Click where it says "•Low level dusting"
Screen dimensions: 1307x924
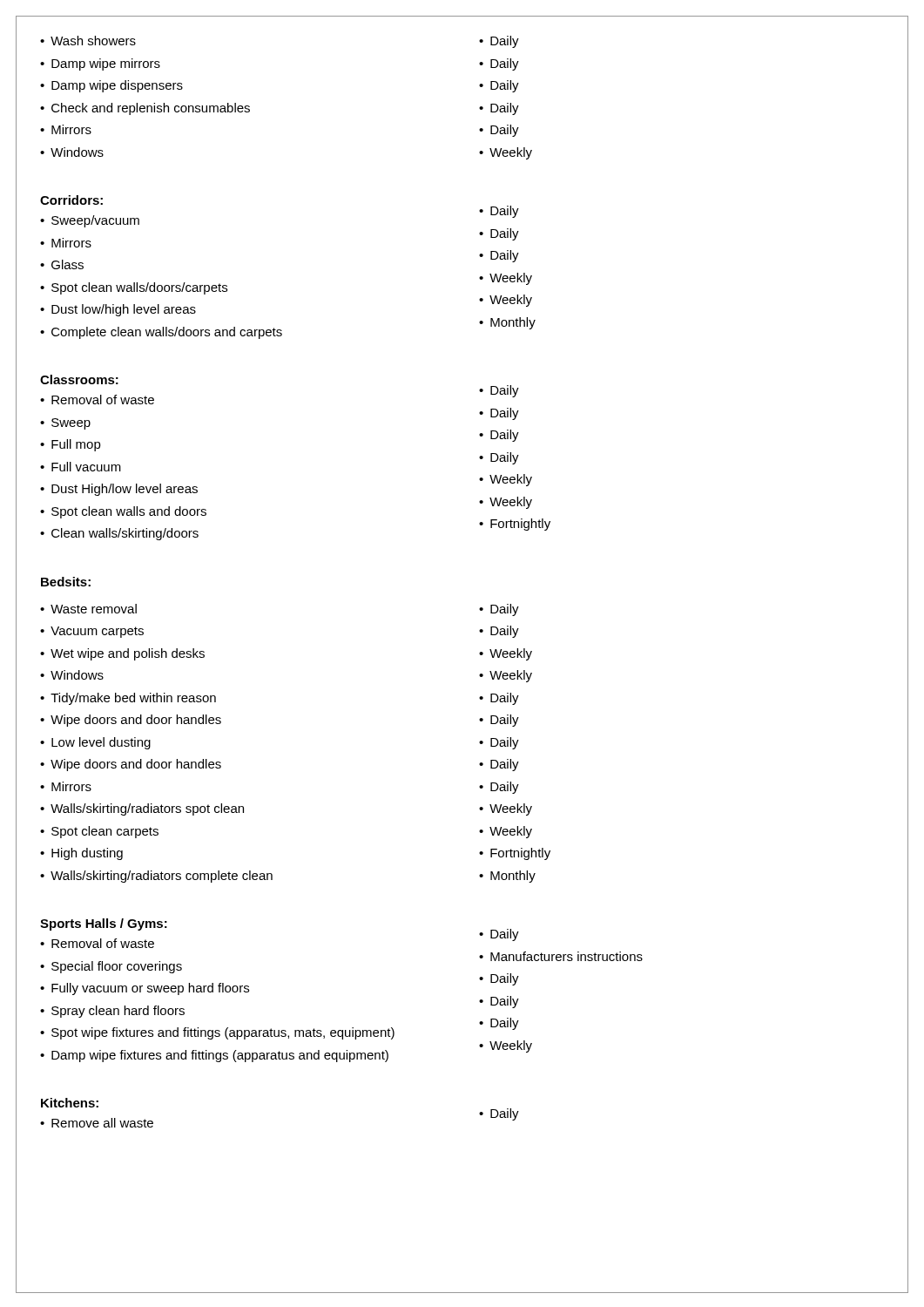click(x=96, y=742)
